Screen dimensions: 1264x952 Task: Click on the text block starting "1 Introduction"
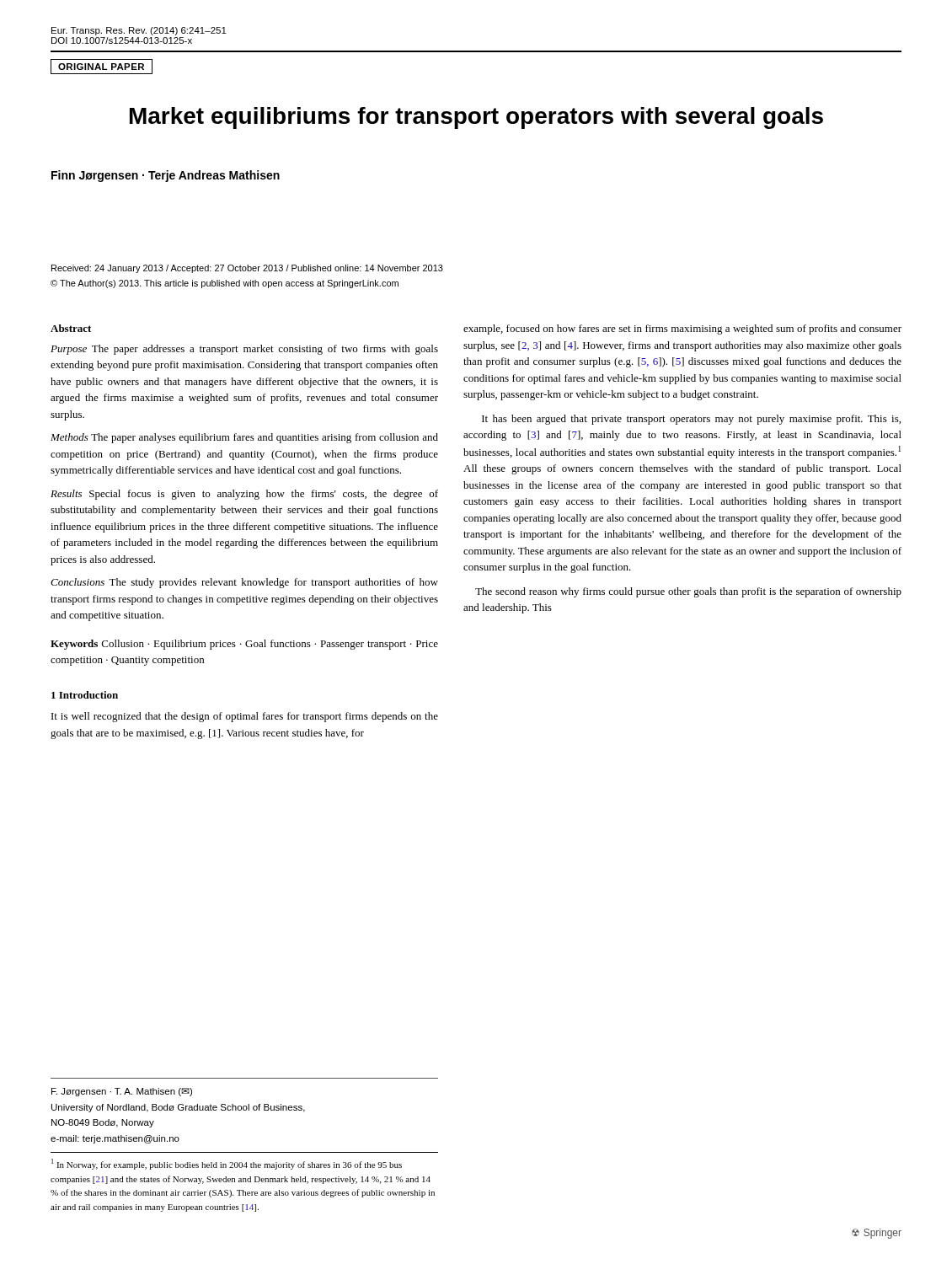pos(84,694)
